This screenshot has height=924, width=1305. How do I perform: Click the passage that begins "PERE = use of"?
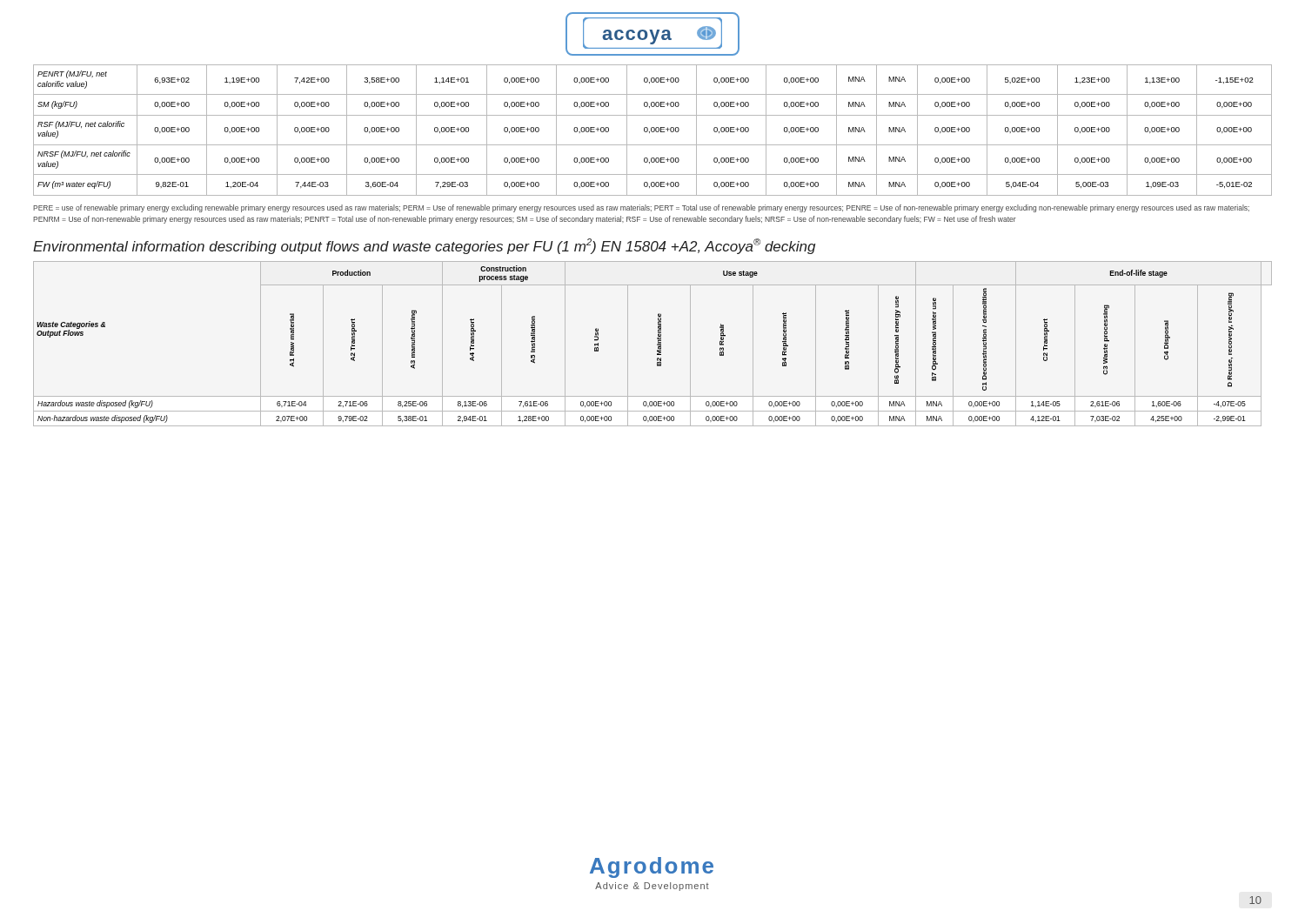pyautogui.click(x=641, y=213)
